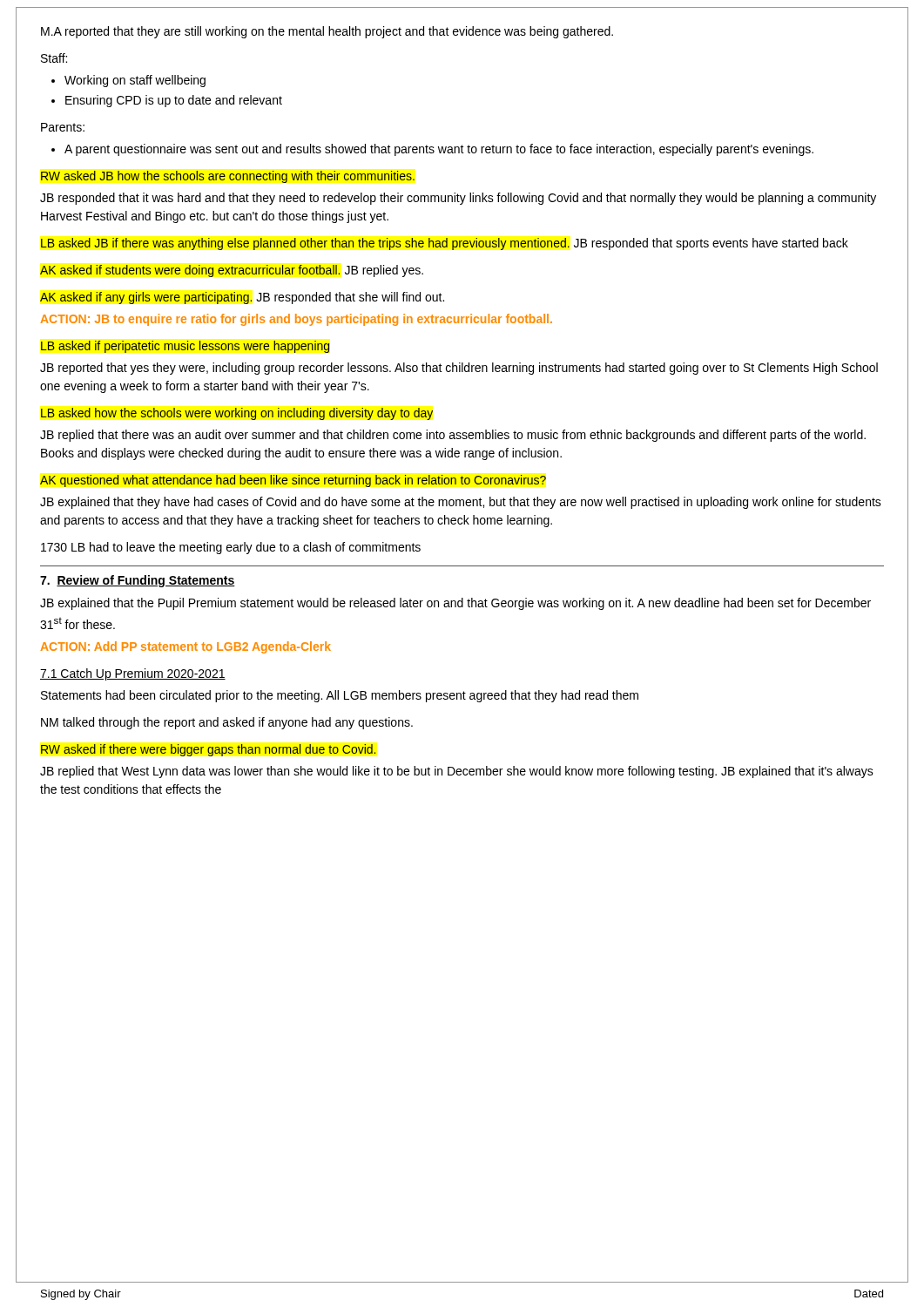Select the text block containing "AK questioned what attendance had been"
Screen dimensions: 1307x924
coord(462,501)
